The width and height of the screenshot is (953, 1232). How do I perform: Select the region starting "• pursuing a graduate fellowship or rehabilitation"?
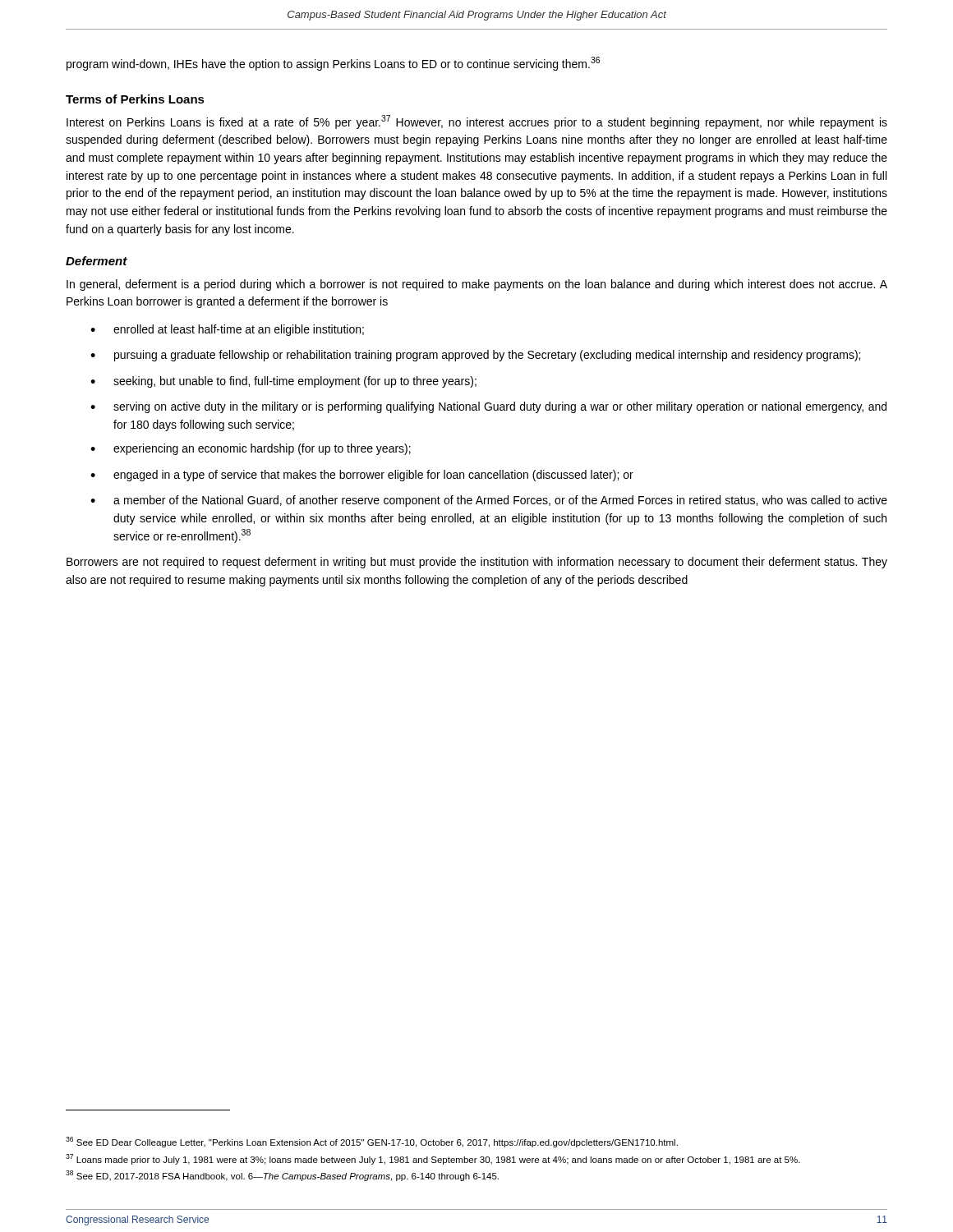click(x=489, y=356)
